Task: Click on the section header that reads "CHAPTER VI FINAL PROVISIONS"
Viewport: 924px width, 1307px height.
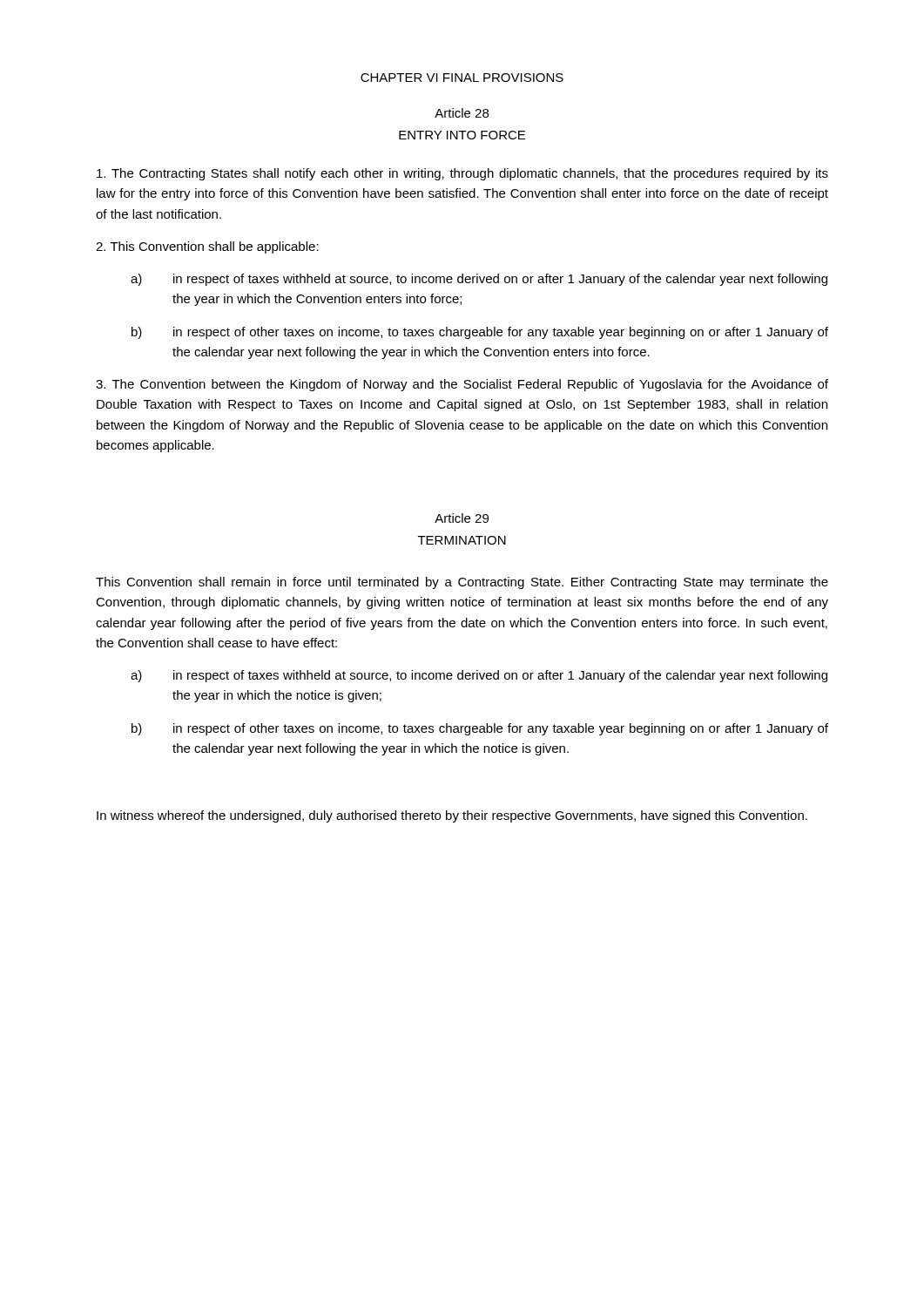Action: tap(462, 77)
